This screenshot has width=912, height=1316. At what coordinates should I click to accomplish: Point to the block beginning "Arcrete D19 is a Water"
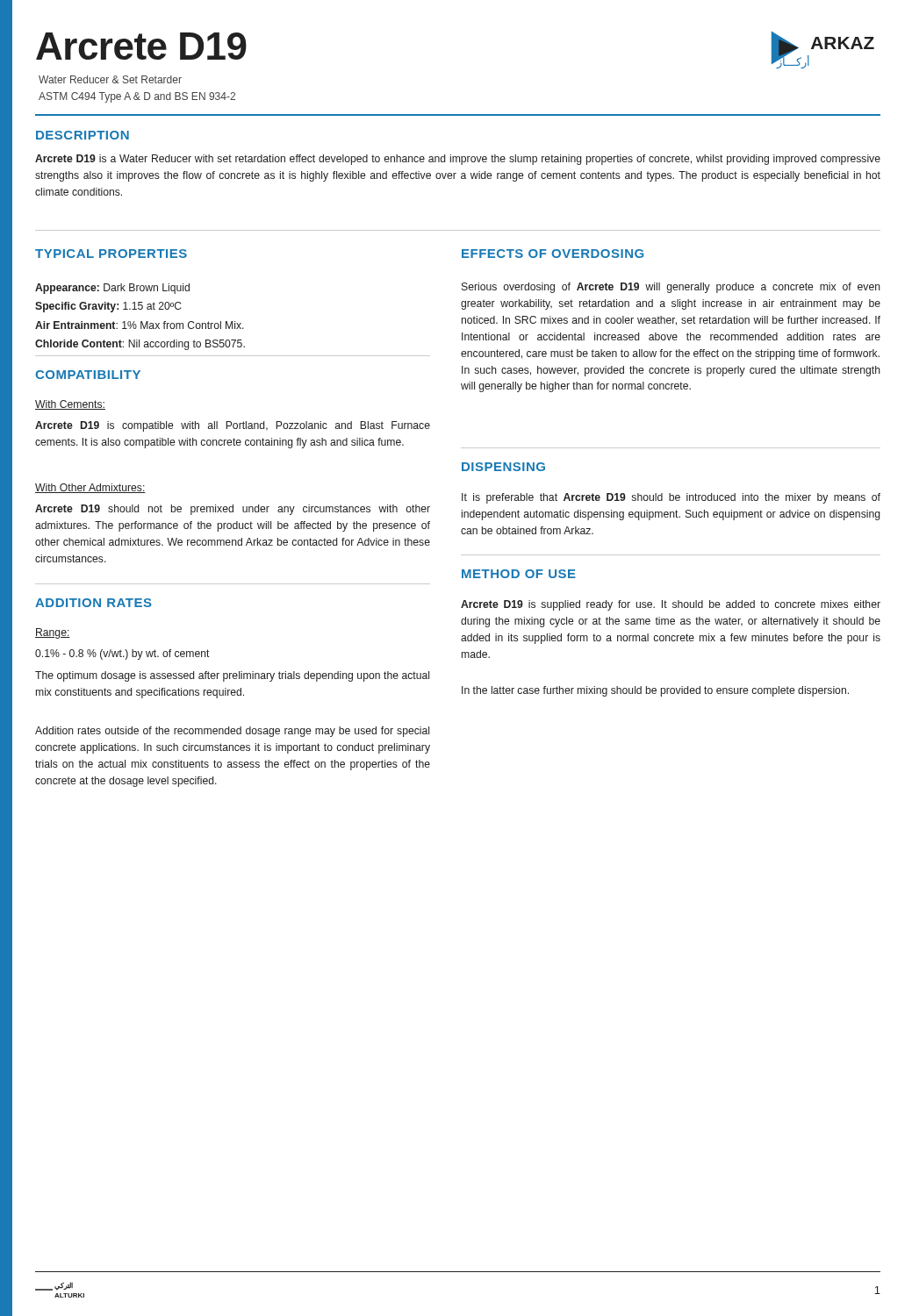[x=458, y=175]
